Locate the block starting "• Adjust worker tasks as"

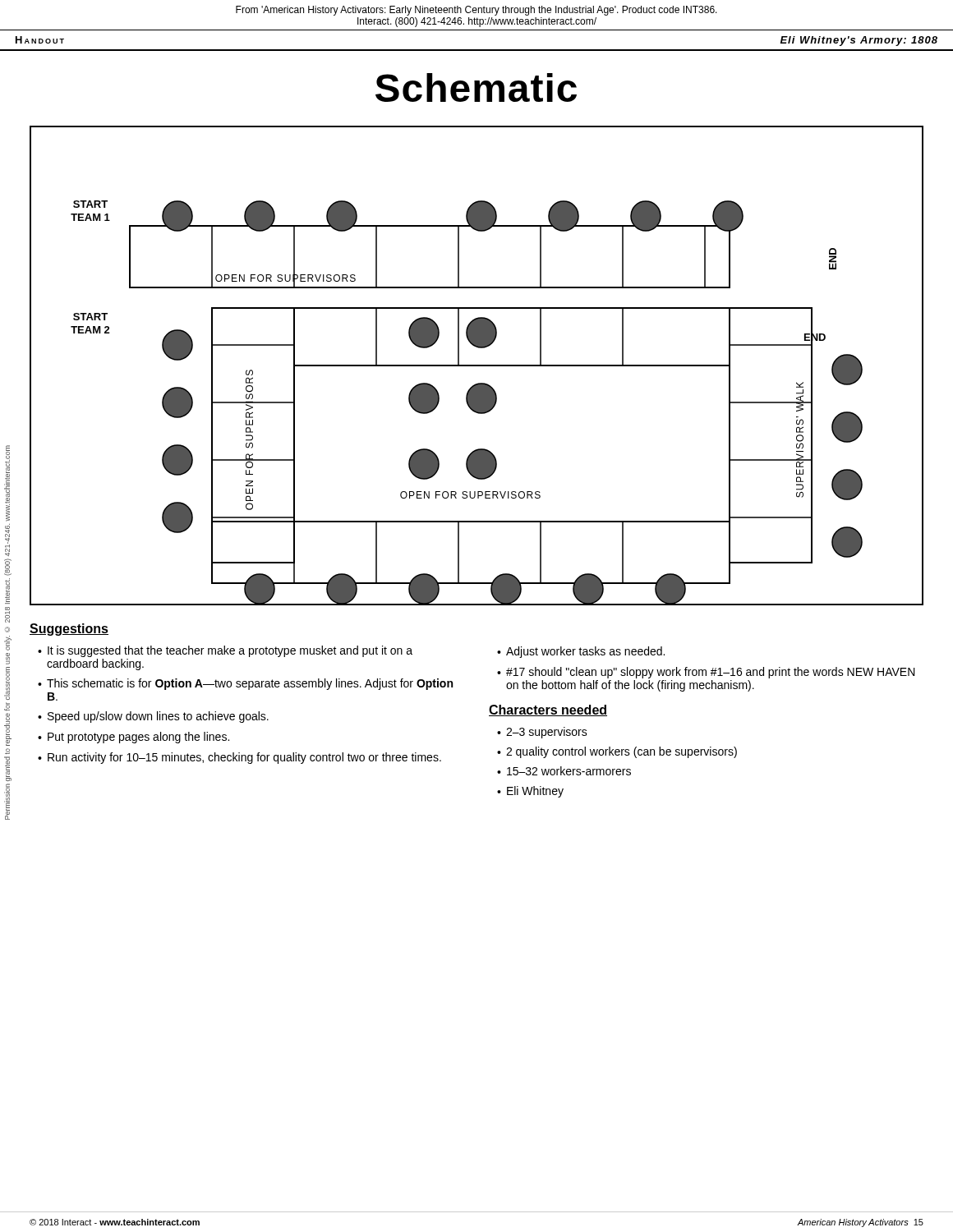coord(581,652)
